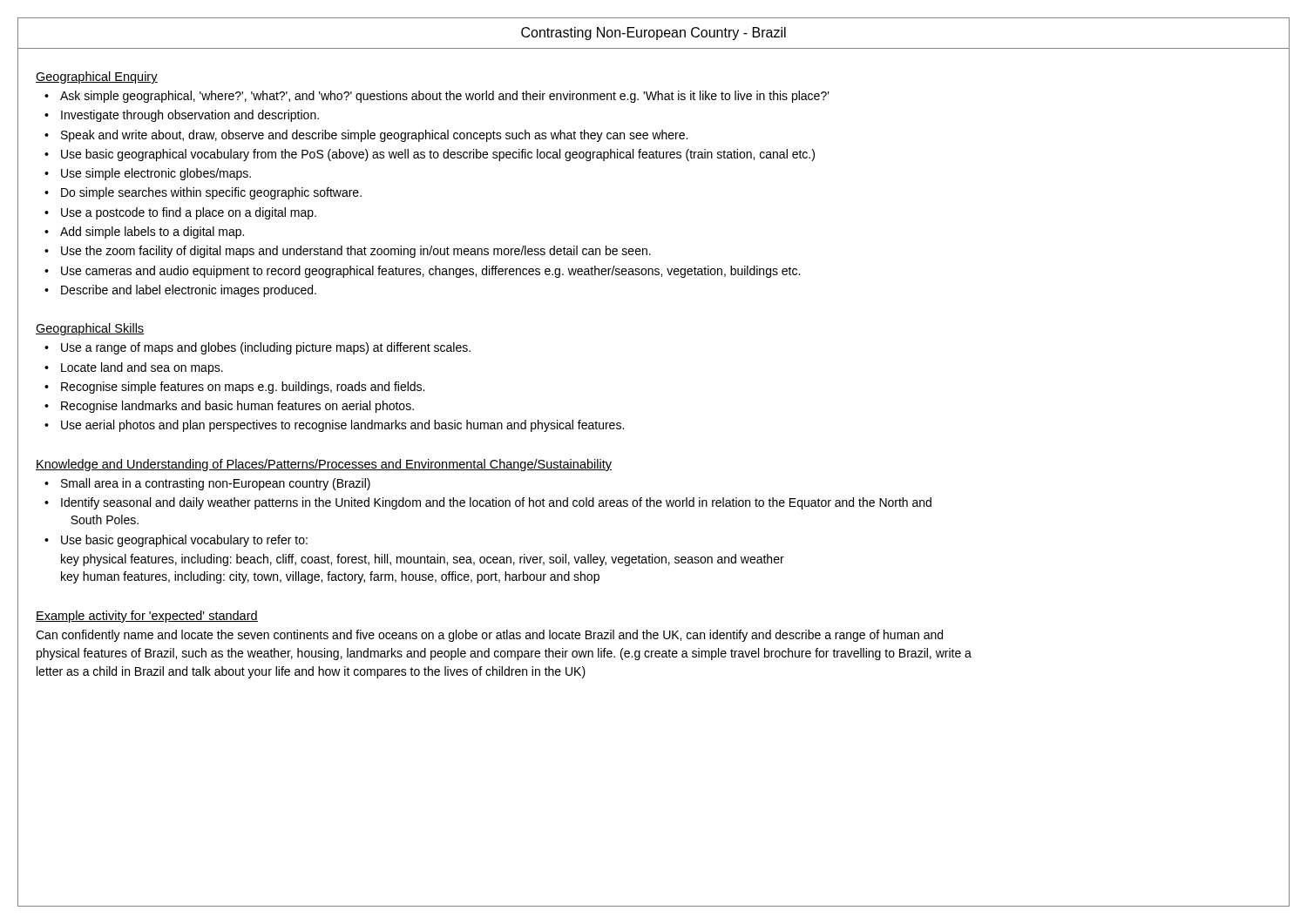
Task: Find the block on this page that starts "•Use the zoom facility of digital maps"
Action: (658, 251)
